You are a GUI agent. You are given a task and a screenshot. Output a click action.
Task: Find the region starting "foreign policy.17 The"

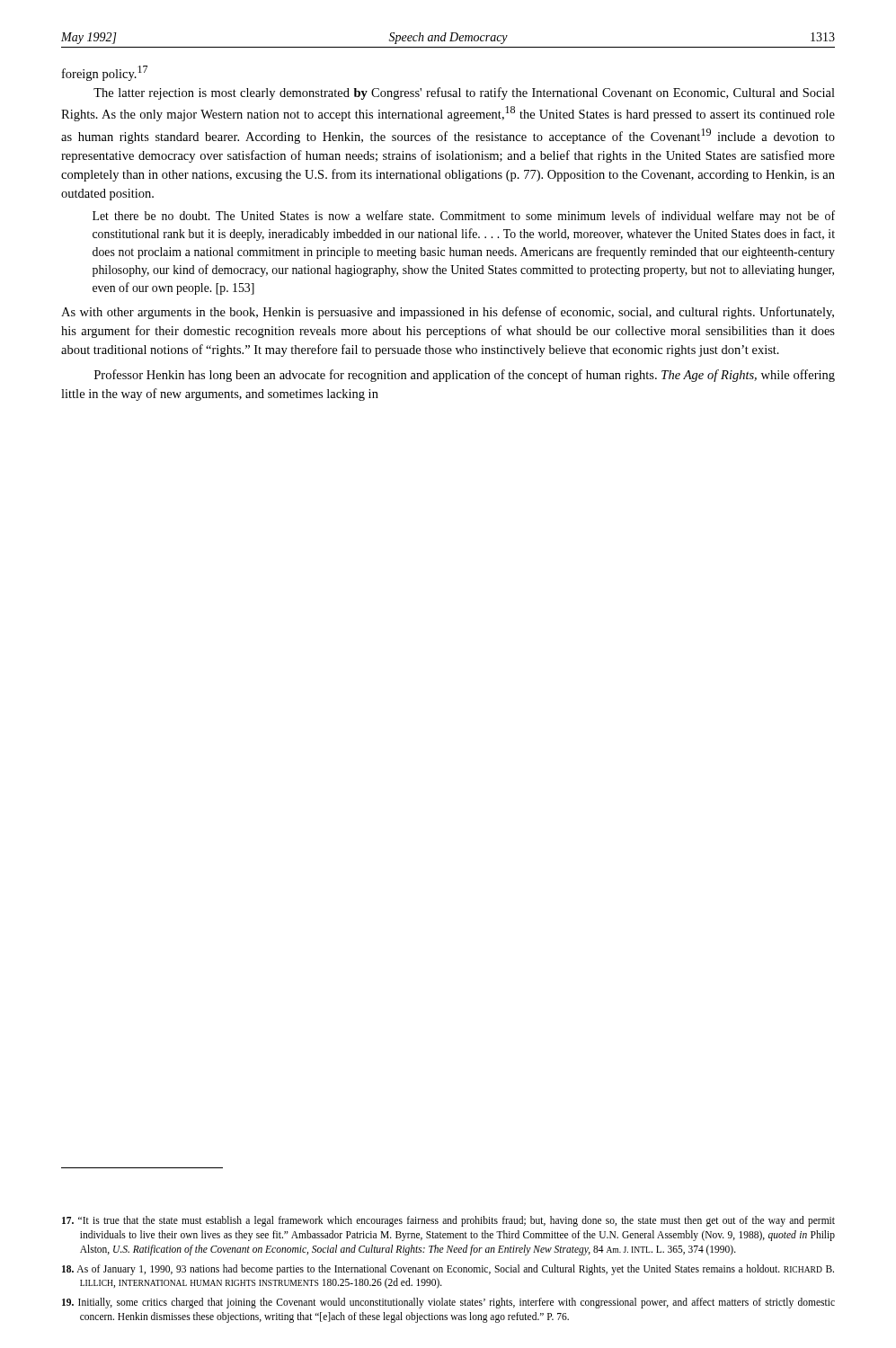448,133
